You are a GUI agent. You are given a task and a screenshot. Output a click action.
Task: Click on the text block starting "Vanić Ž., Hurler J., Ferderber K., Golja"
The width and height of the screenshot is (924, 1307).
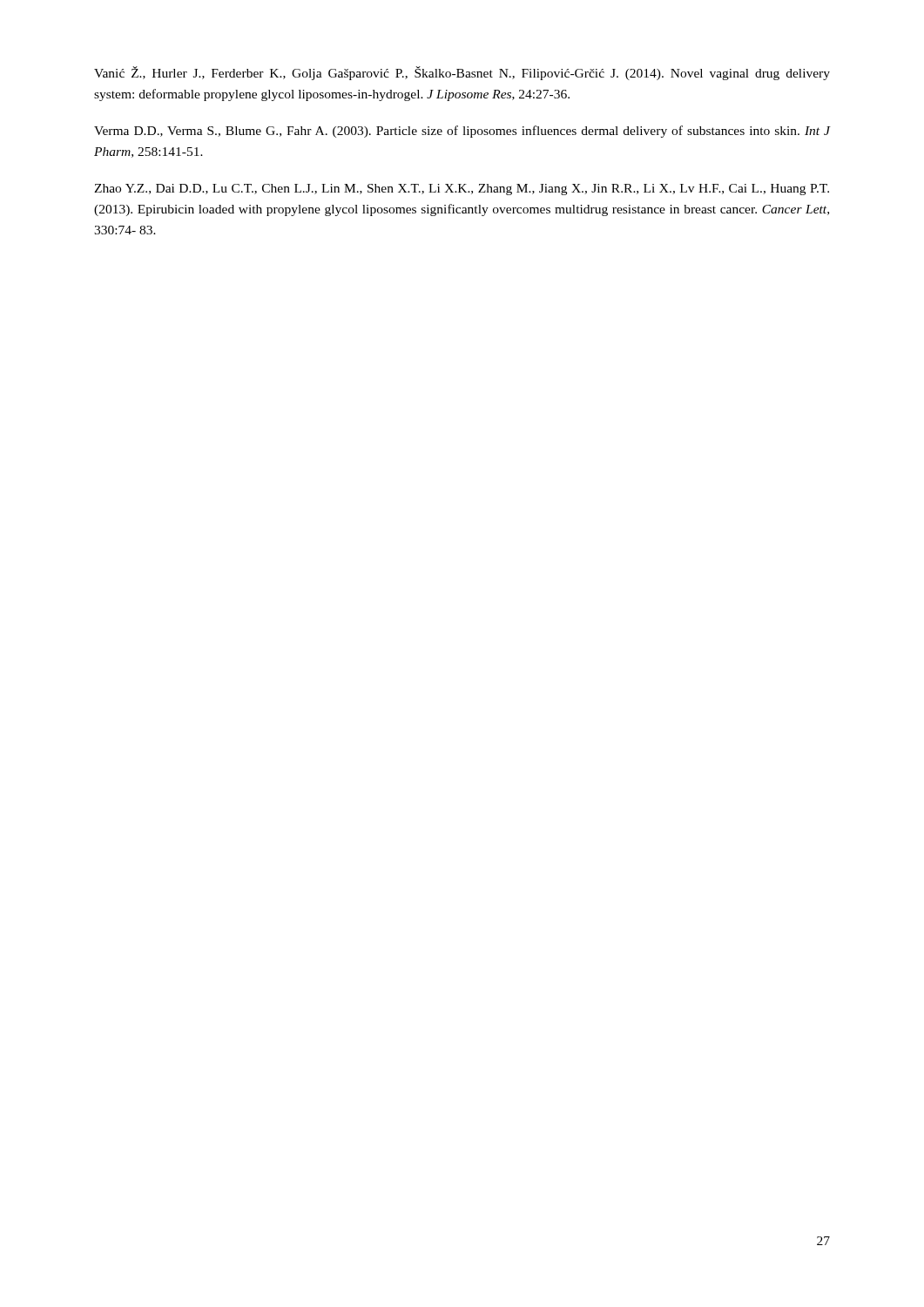click(462, 83)
